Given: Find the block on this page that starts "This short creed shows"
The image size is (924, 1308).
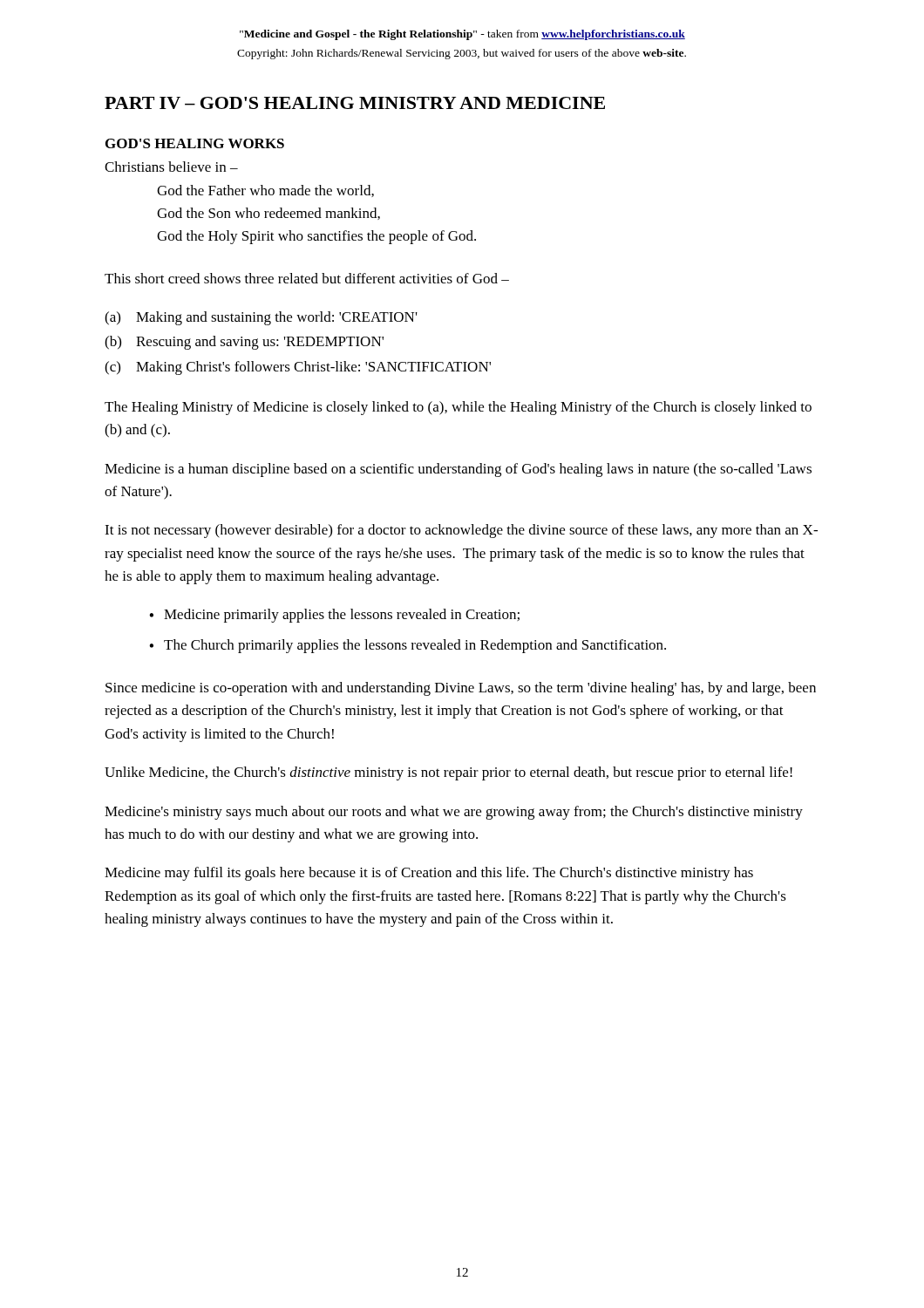Looking at the screenshot, I should (x=307, y=278).
